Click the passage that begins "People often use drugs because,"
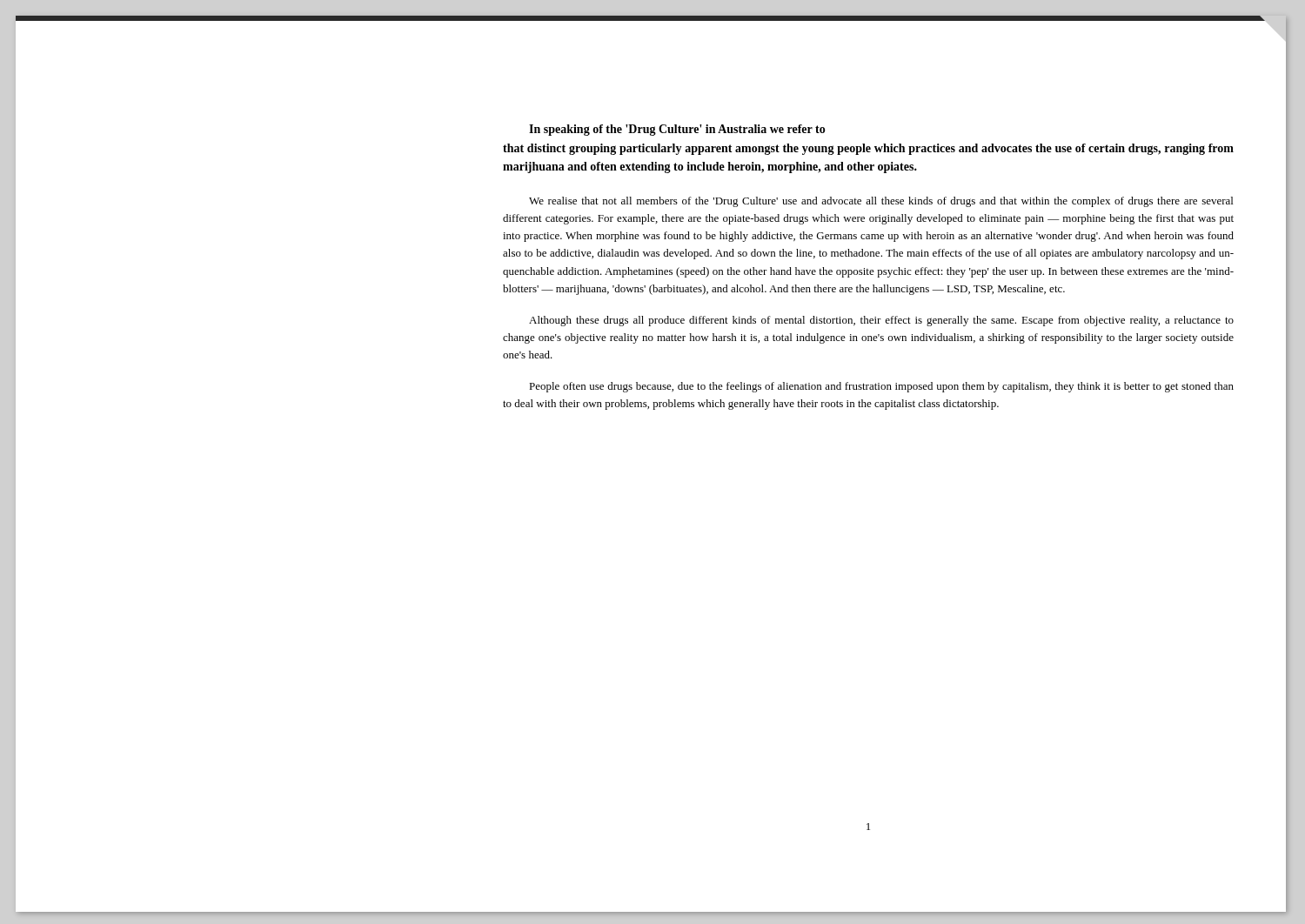This screenshot has height=924, width=1305. (868, 395)
